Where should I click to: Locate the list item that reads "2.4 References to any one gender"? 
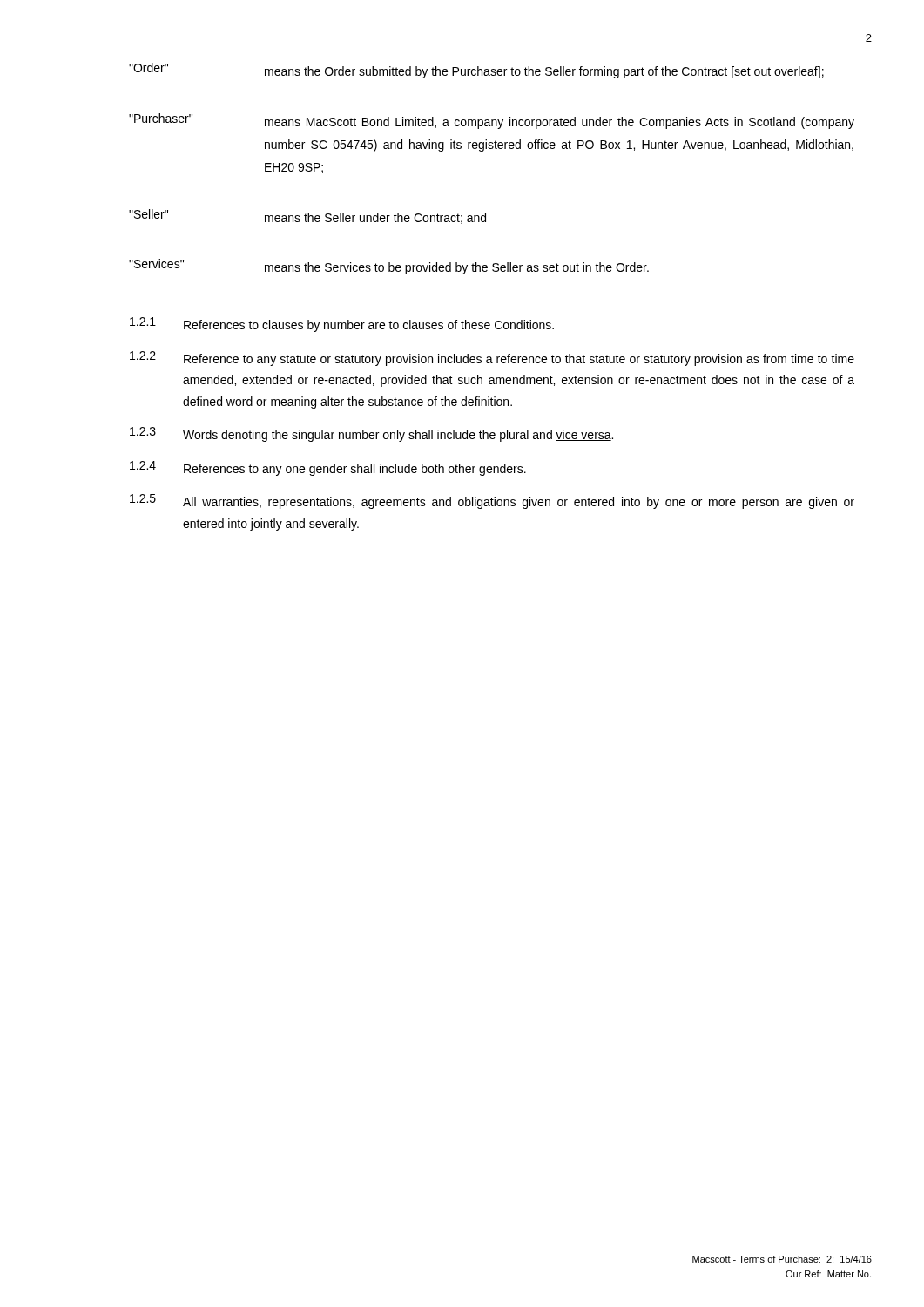492,469
